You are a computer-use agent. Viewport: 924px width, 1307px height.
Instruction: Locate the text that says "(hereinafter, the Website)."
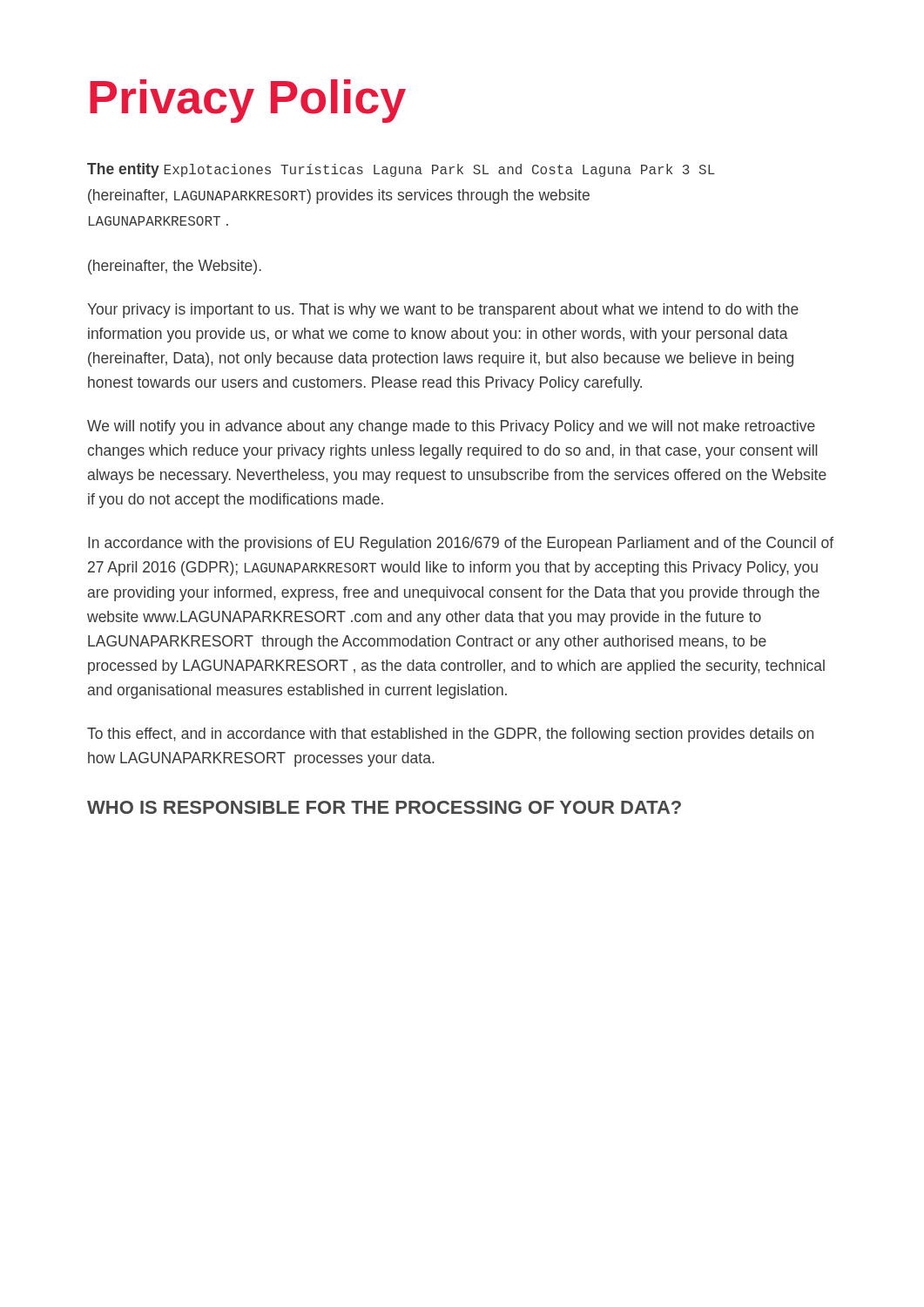coord(175,266)
